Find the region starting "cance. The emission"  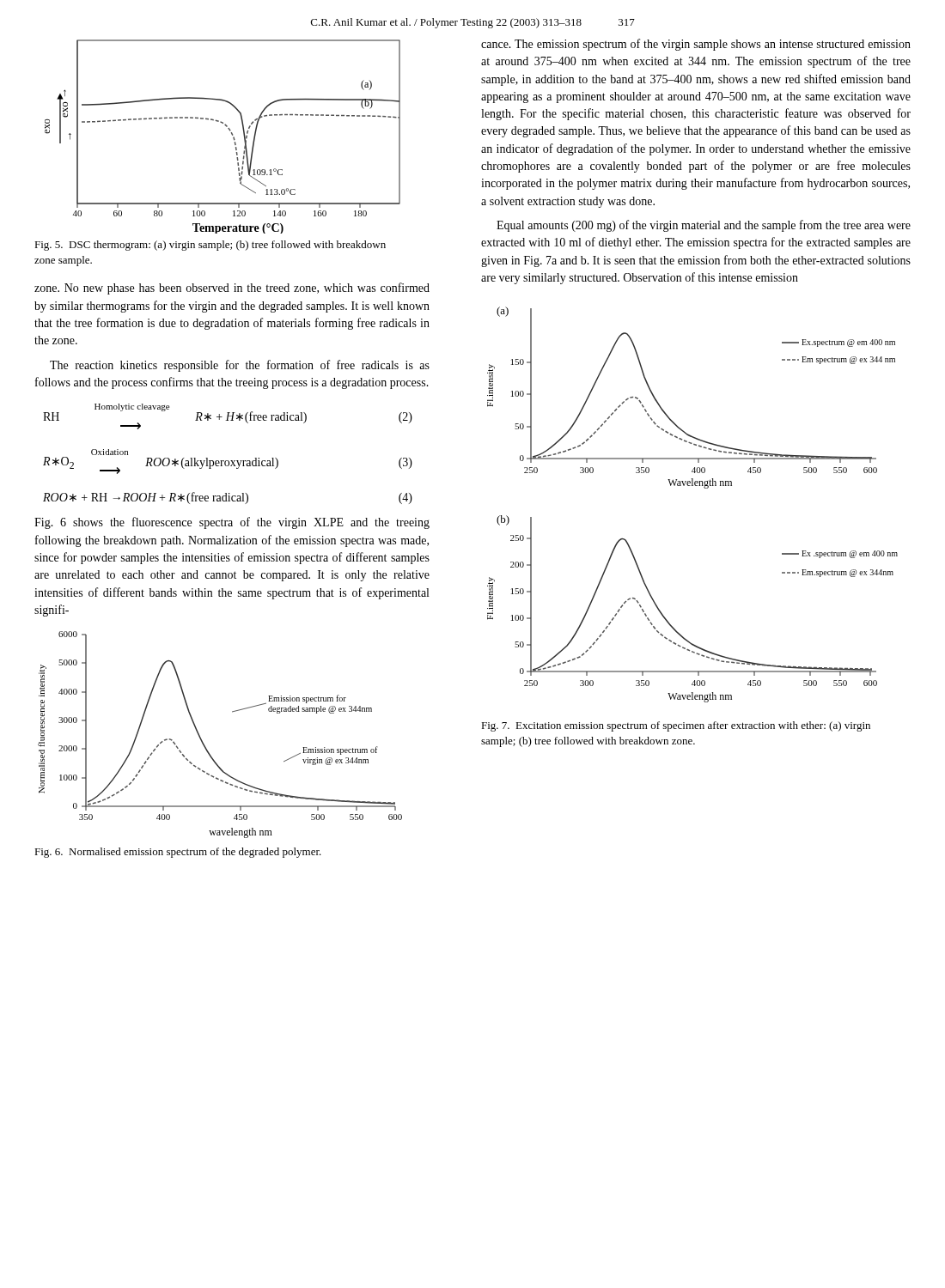click(696, 162)
